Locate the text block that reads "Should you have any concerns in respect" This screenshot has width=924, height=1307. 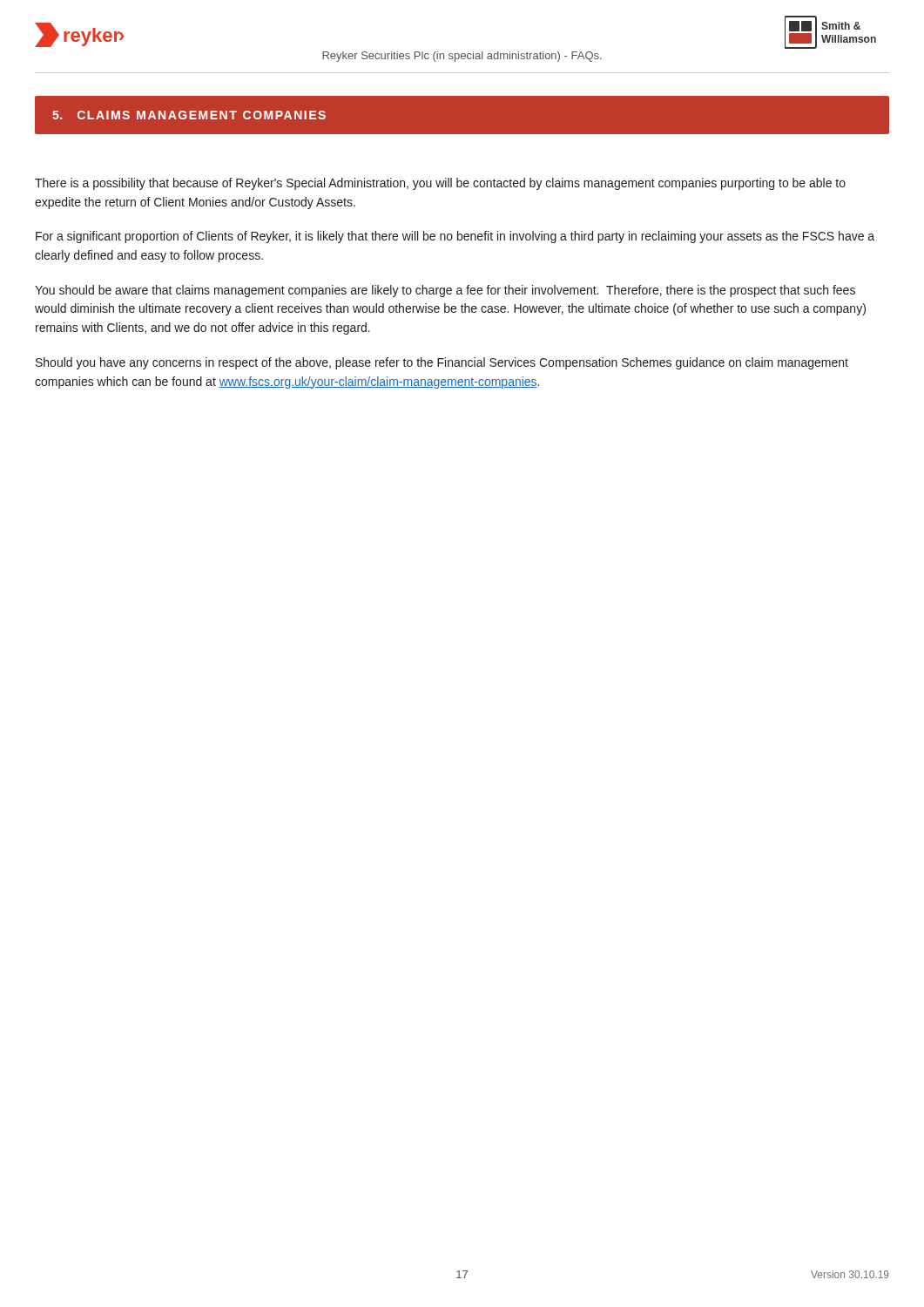click(x=441, y=372)
